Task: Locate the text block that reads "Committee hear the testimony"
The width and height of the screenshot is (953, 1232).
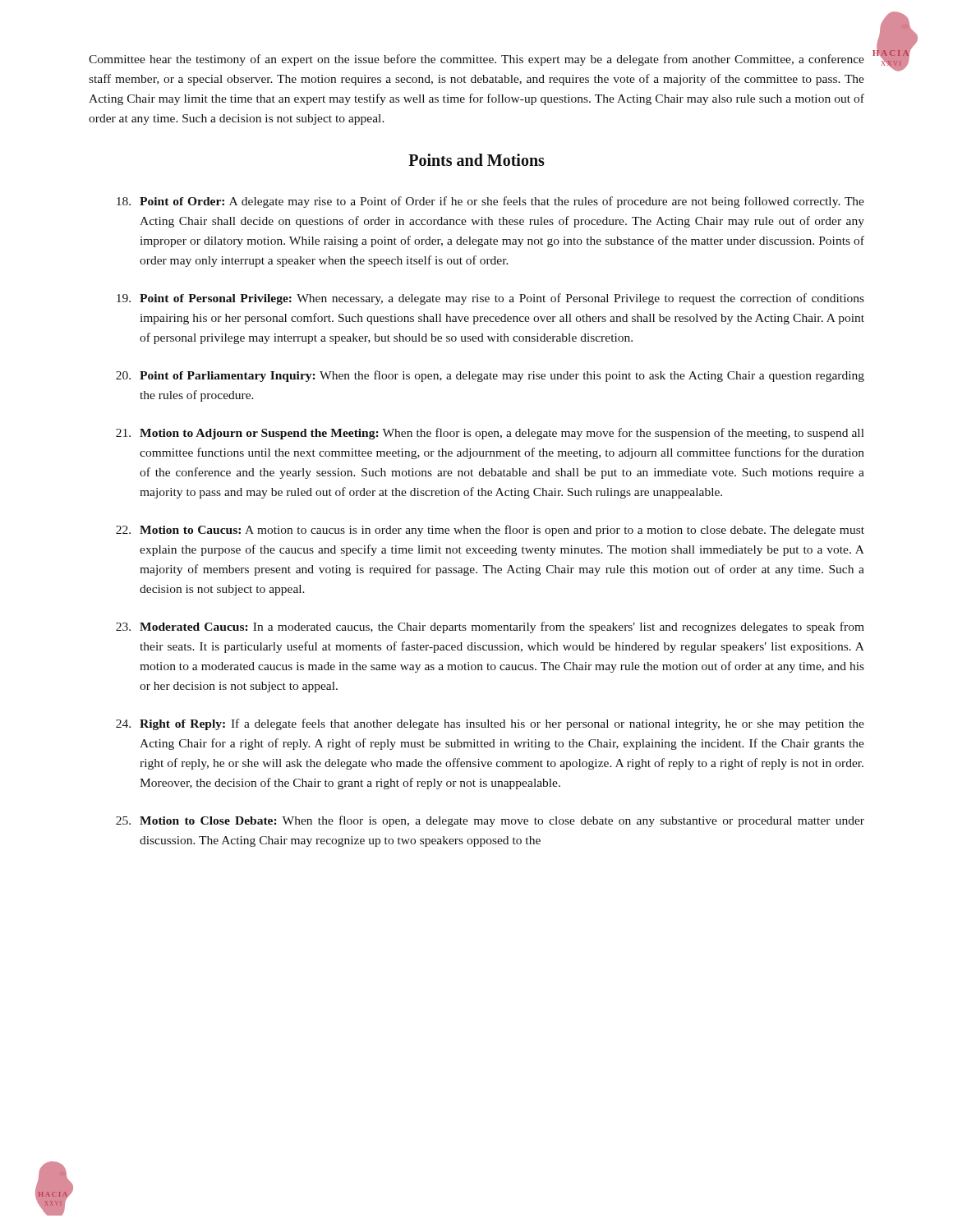Action: click(x=476, y=88)
